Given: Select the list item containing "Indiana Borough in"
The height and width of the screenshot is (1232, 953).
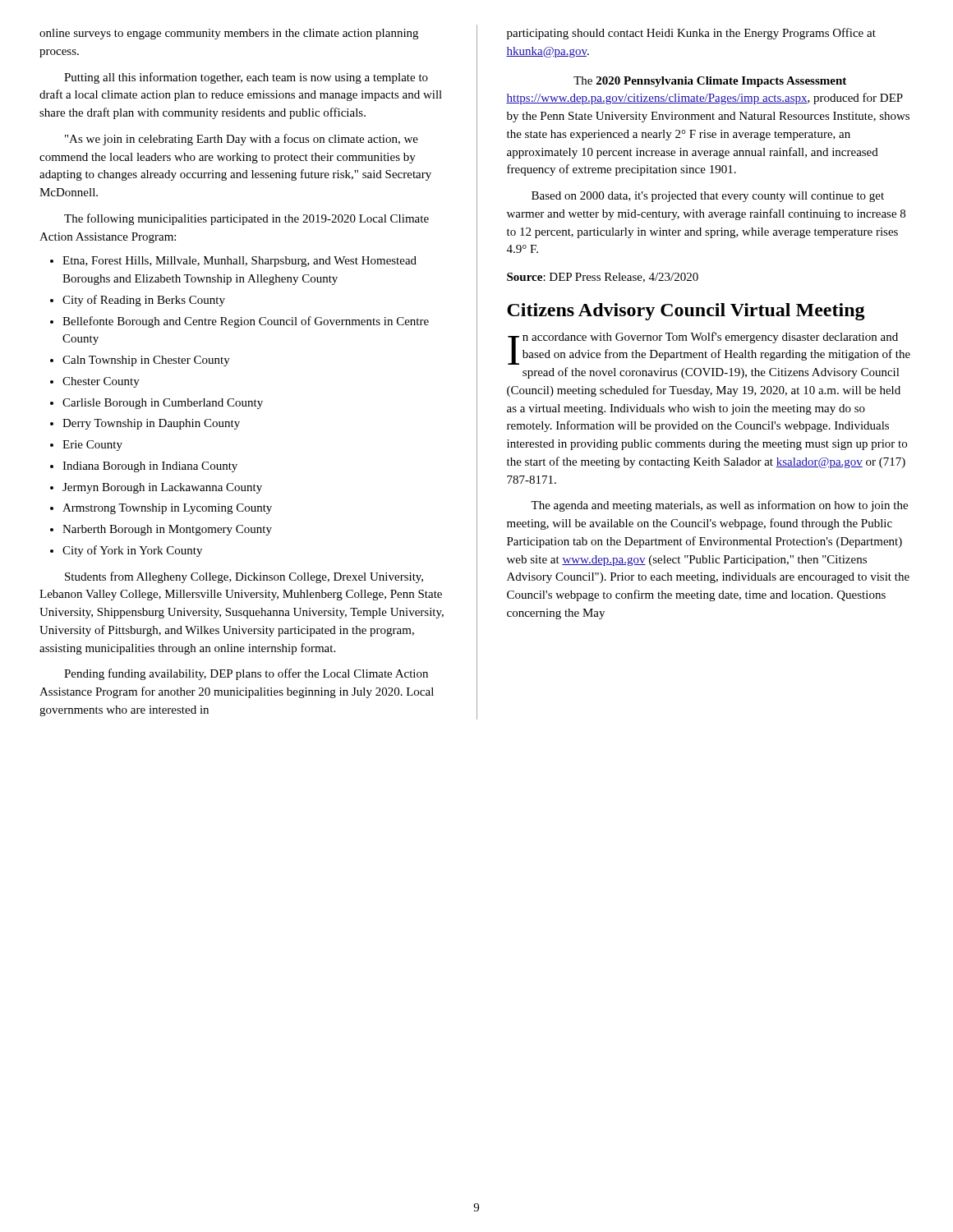Looking at the screenshot, I should (x=150, y=467).
